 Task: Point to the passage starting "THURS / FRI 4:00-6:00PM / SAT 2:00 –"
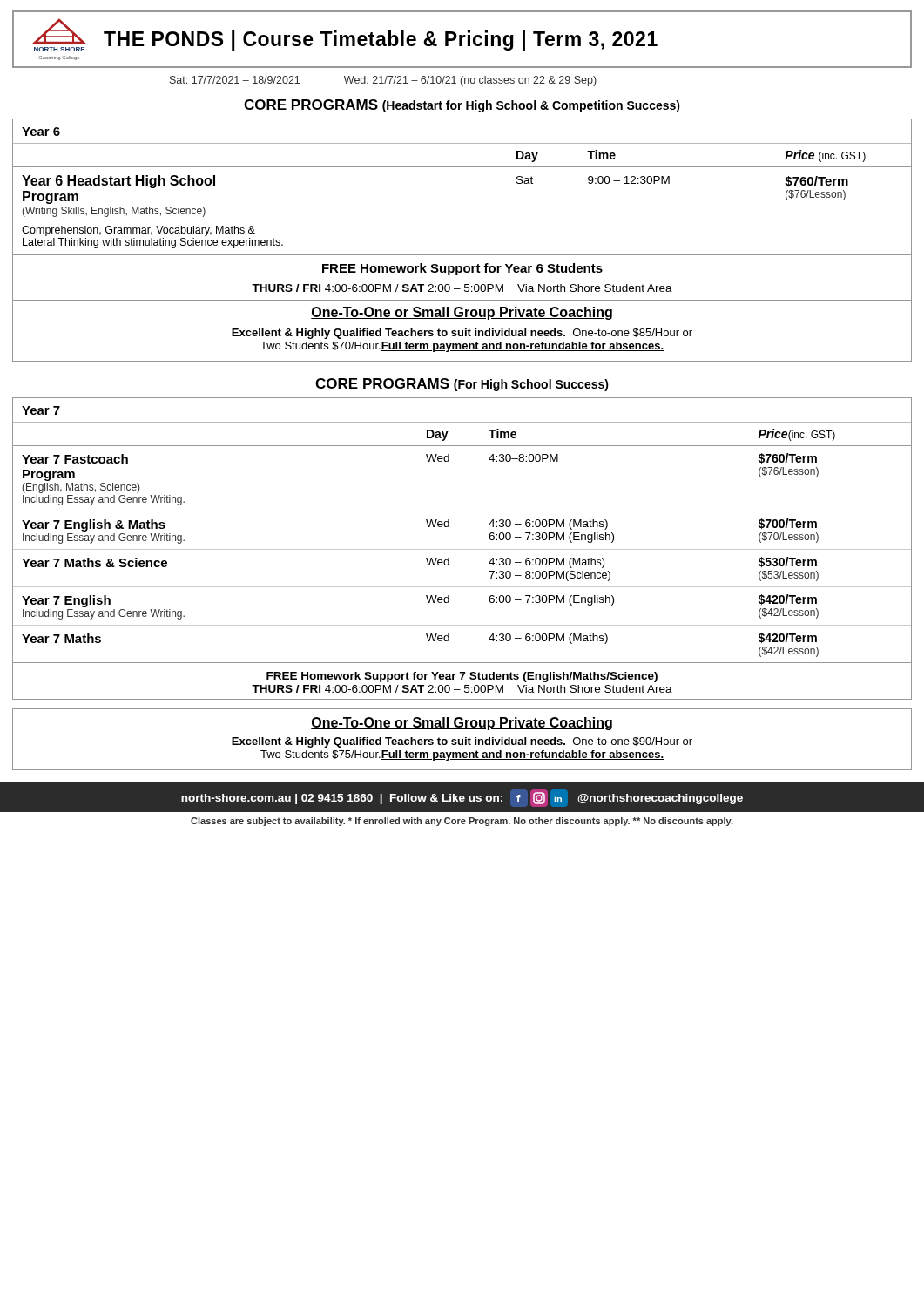coord(462,288)
